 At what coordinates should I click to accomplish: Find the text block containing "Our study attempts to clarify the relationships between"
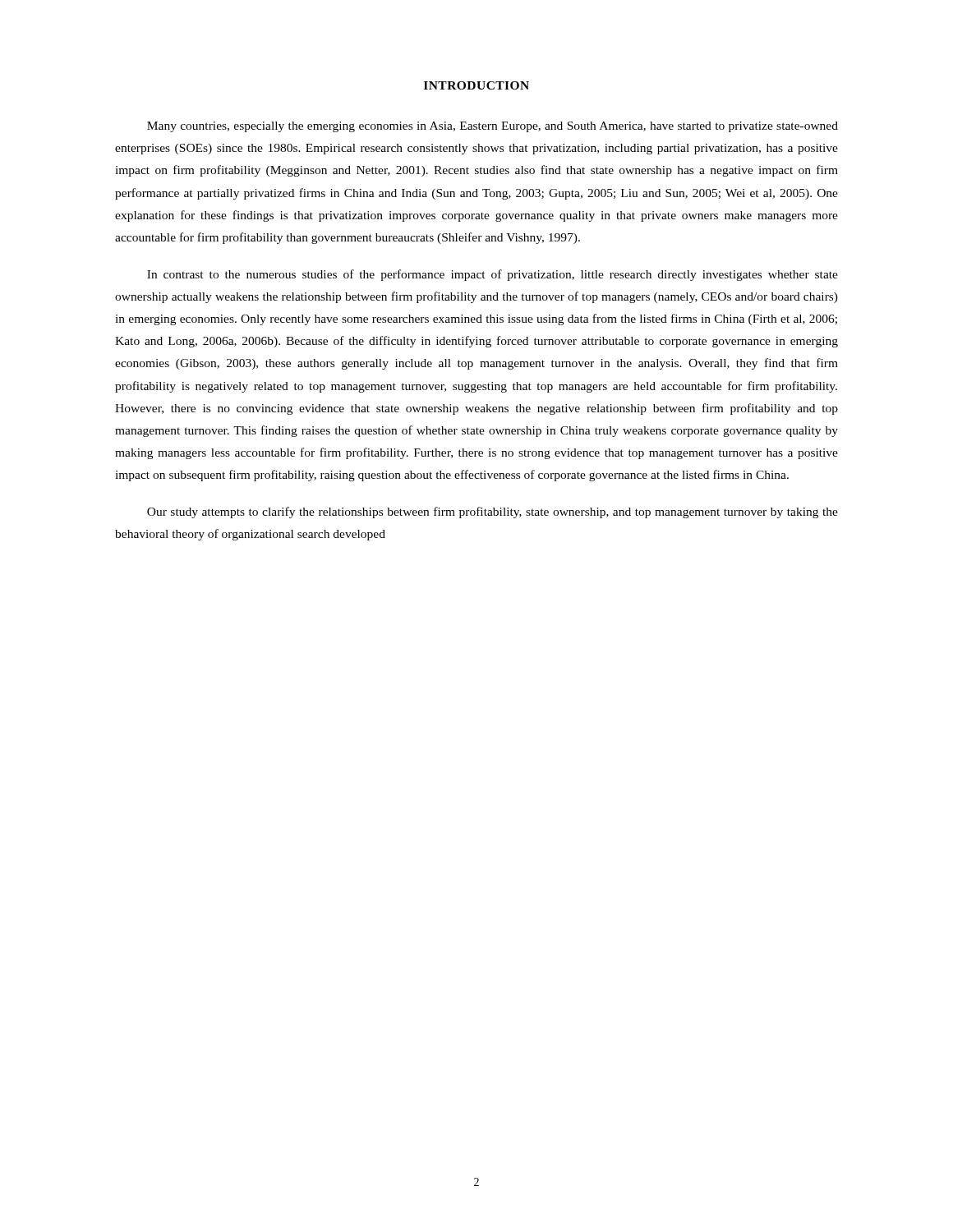476,522
